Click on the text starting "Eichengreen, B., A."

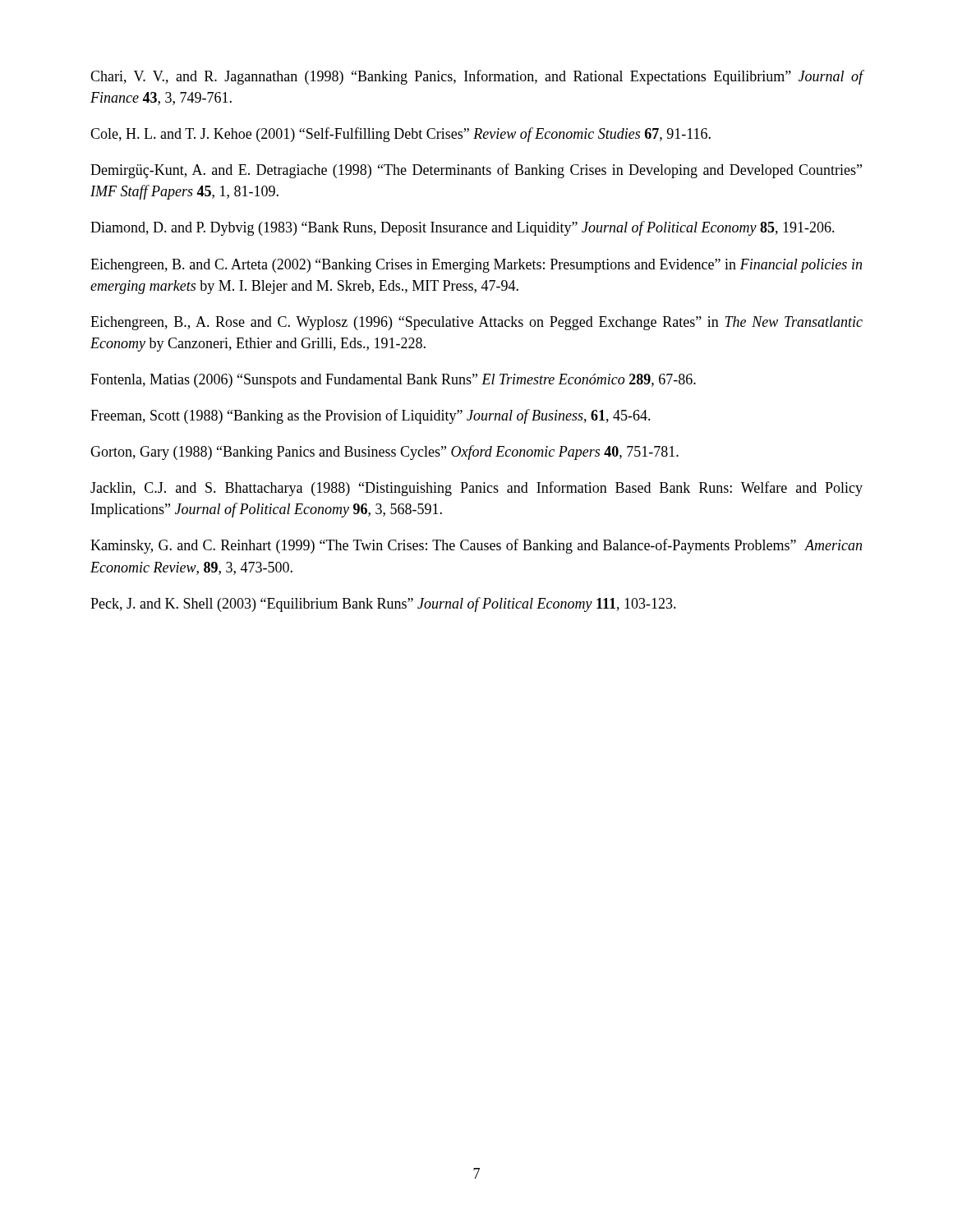(476, 332)
